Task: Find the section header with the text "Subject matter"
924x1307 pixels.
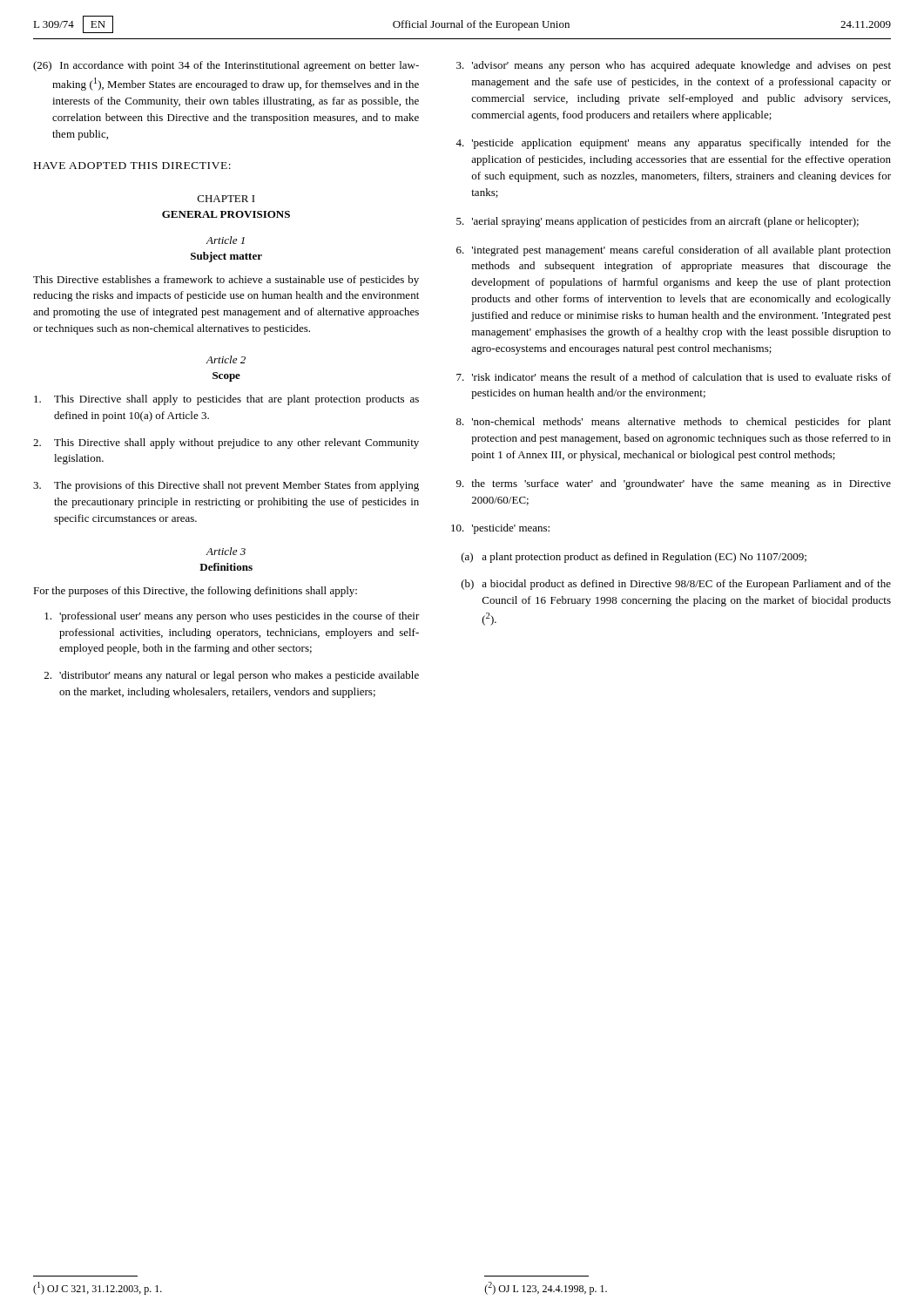Action: pos(226,255)
